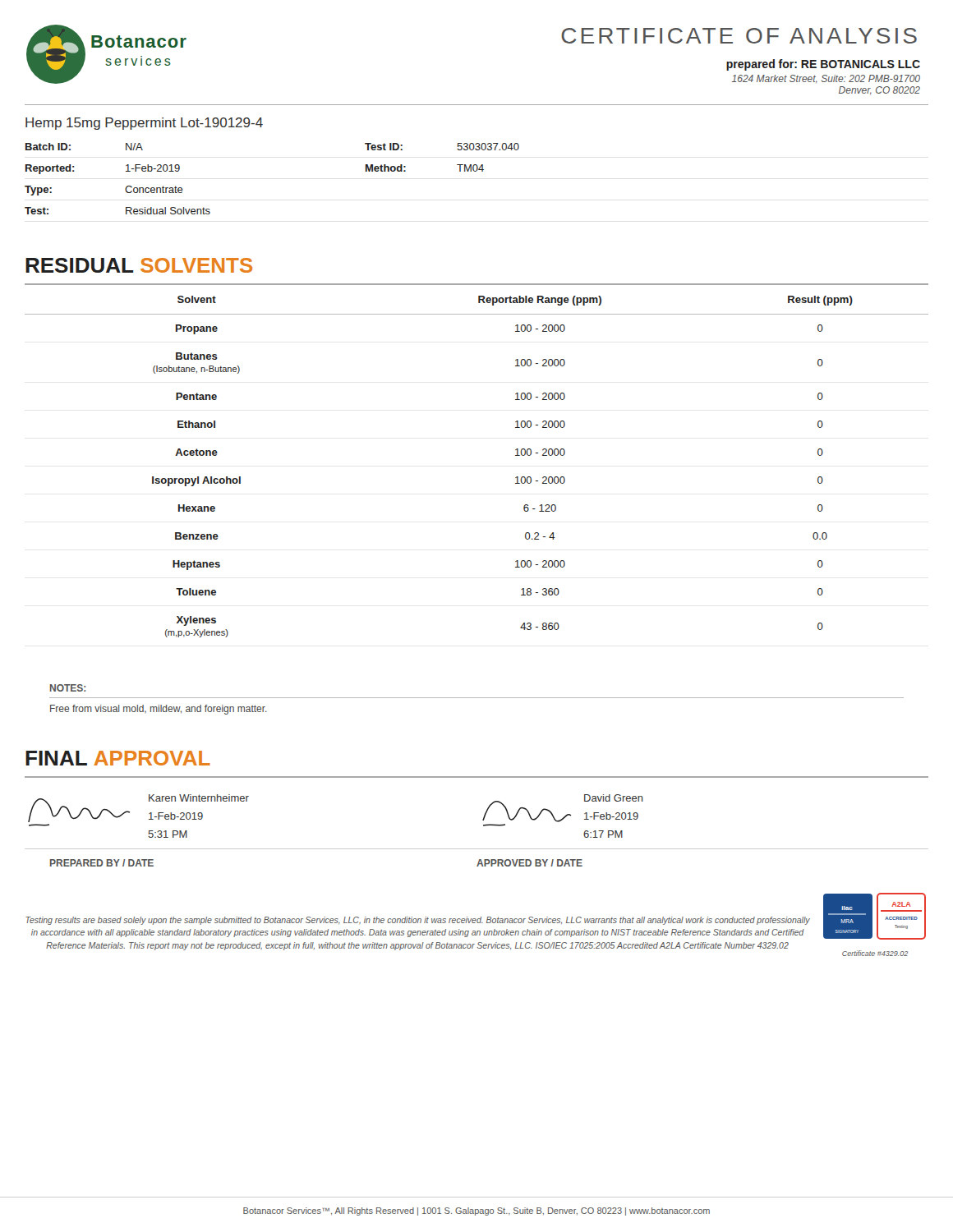
Task: Find the section header that reads "FINAL APPROVAL"
Action: click(x=118, y=758)
